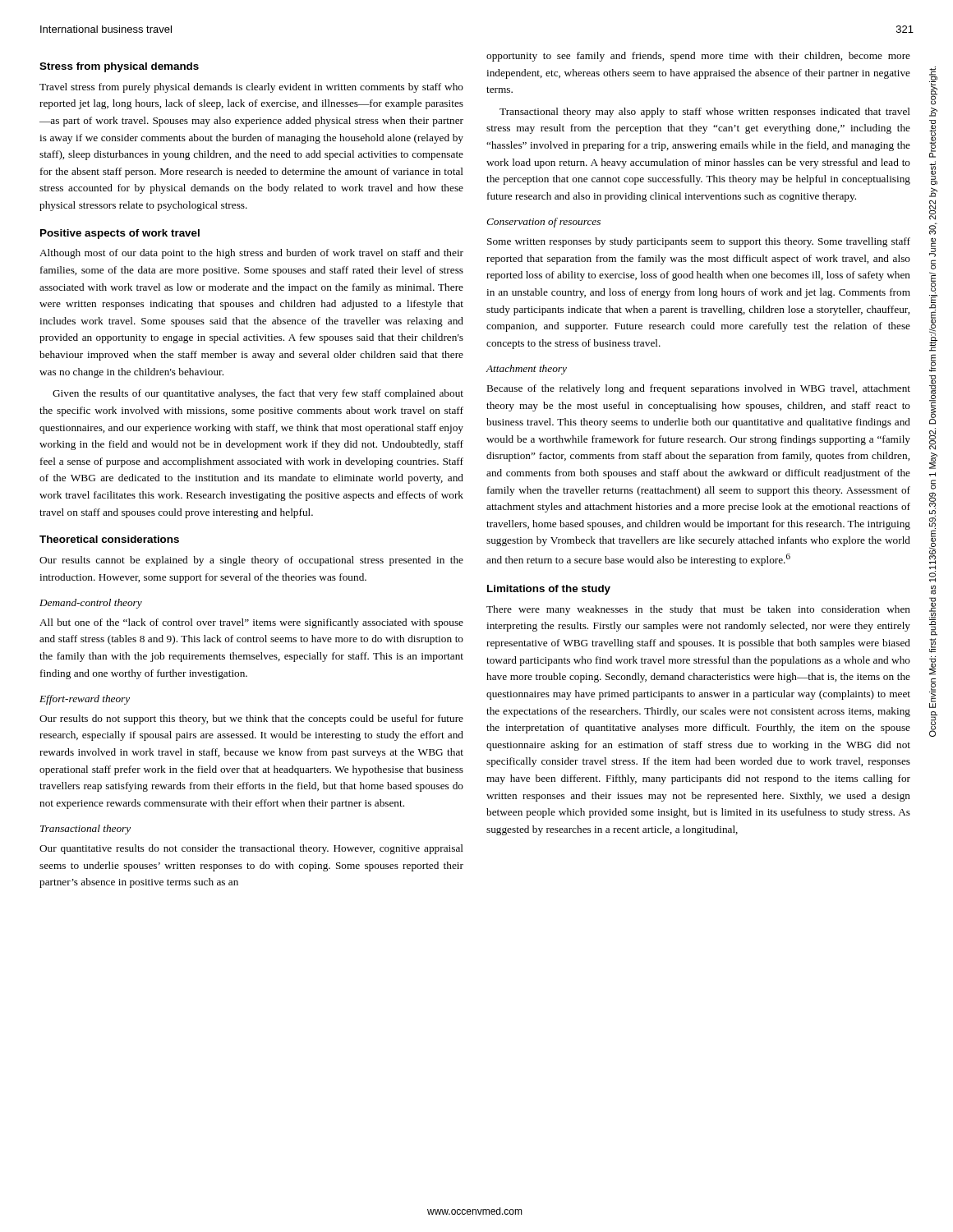This screenshot has width=953, height=1232.
Task: Click the passage that begins "All but one"
Action: [251, 648]
